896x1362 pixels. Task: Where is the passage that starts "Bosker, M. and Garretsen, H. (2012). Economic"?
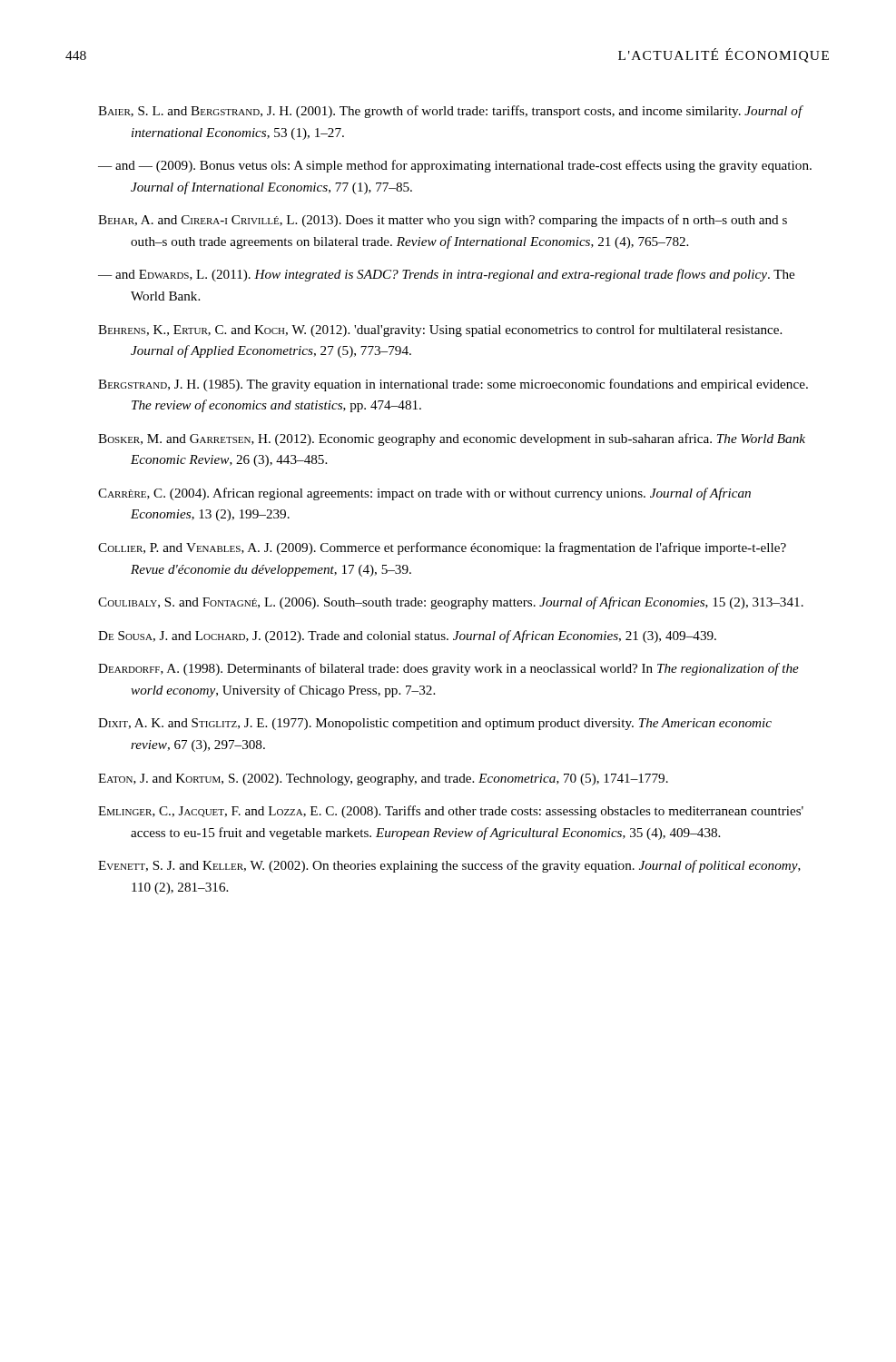pyautogui.click(x=452, y=449)
